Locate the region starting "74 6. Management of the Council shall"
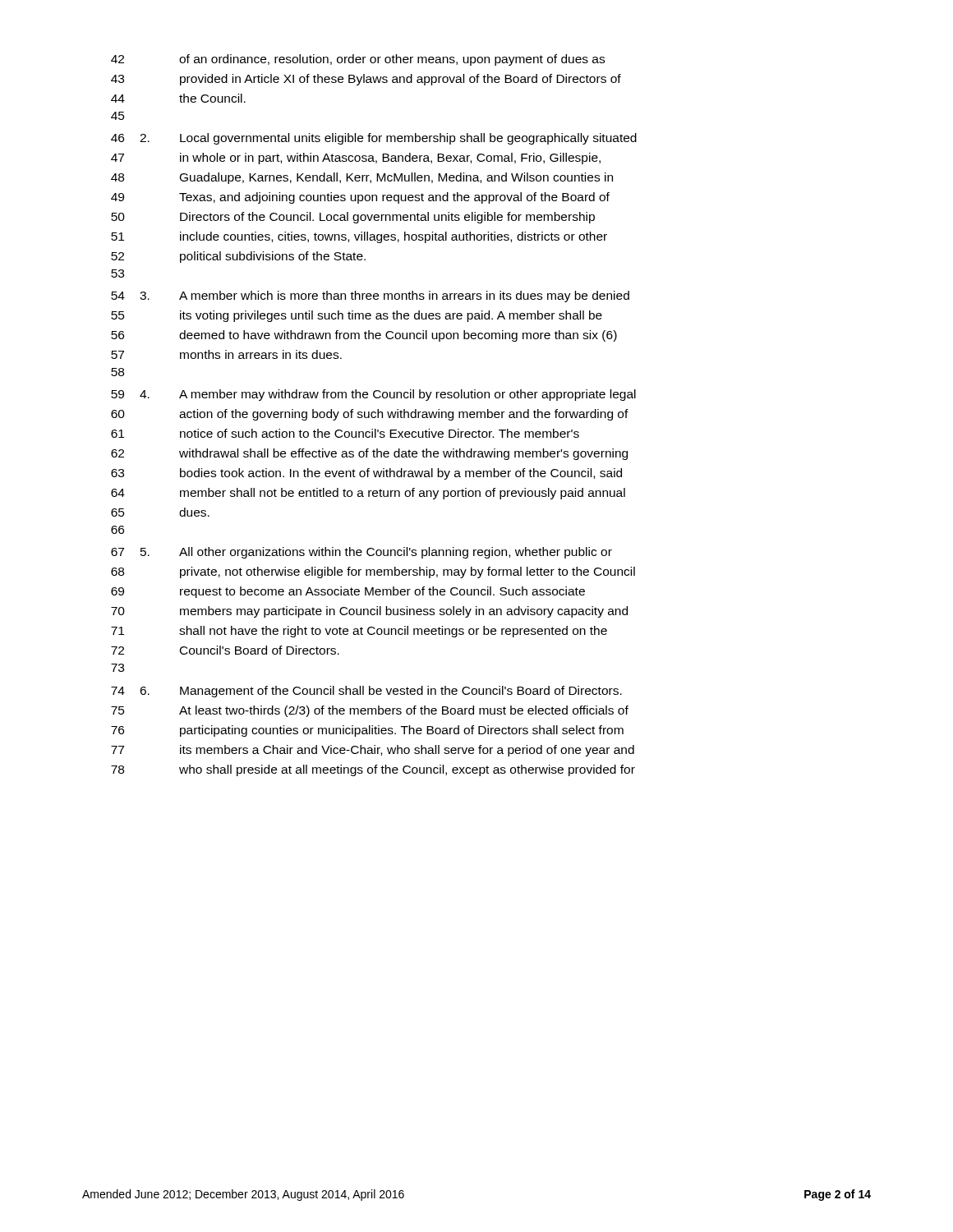 (x=476, y=730)
